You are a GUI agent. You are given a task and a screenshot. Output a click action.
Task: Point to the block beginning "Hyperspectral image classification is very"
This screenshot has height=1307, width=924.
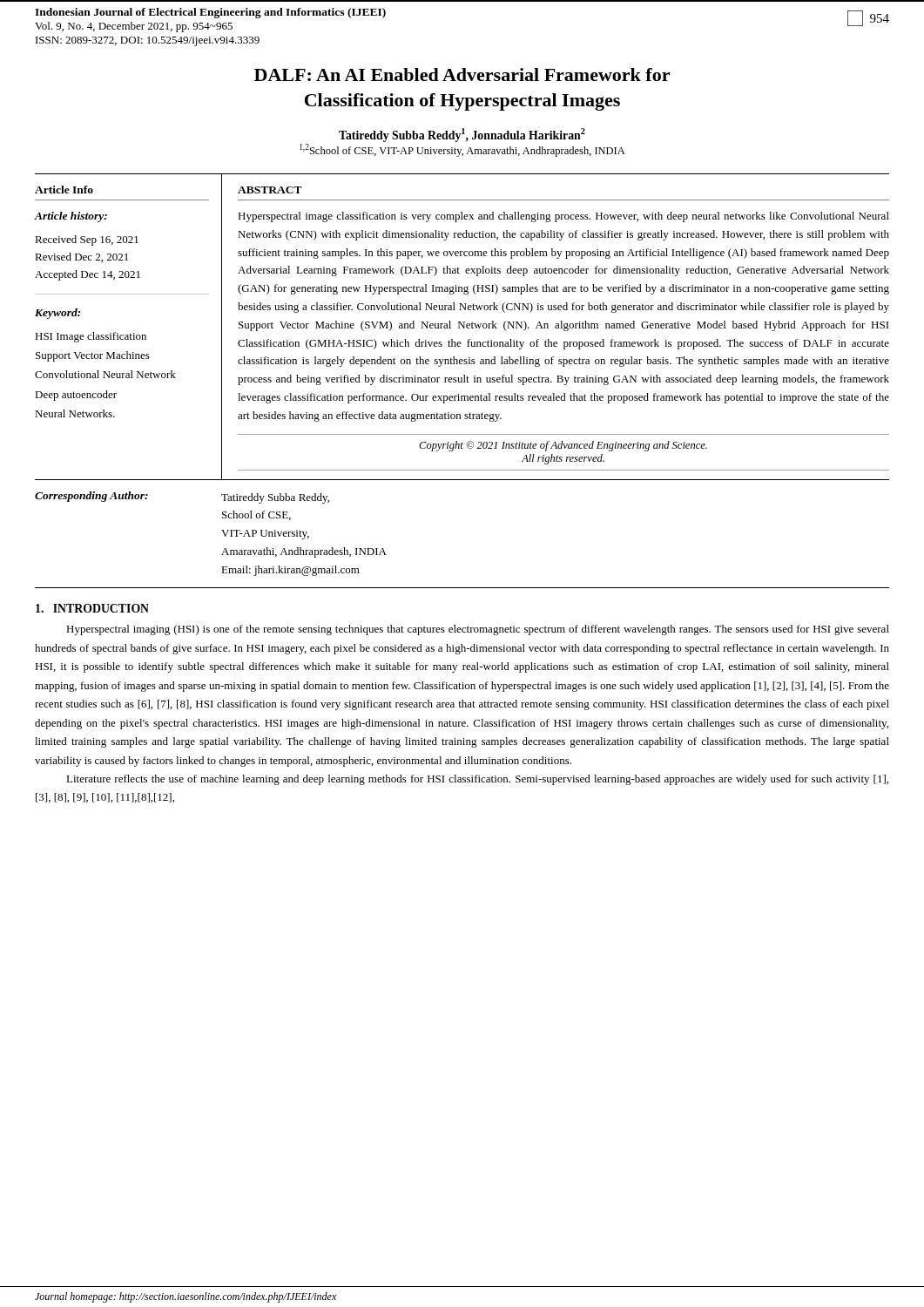563,315
